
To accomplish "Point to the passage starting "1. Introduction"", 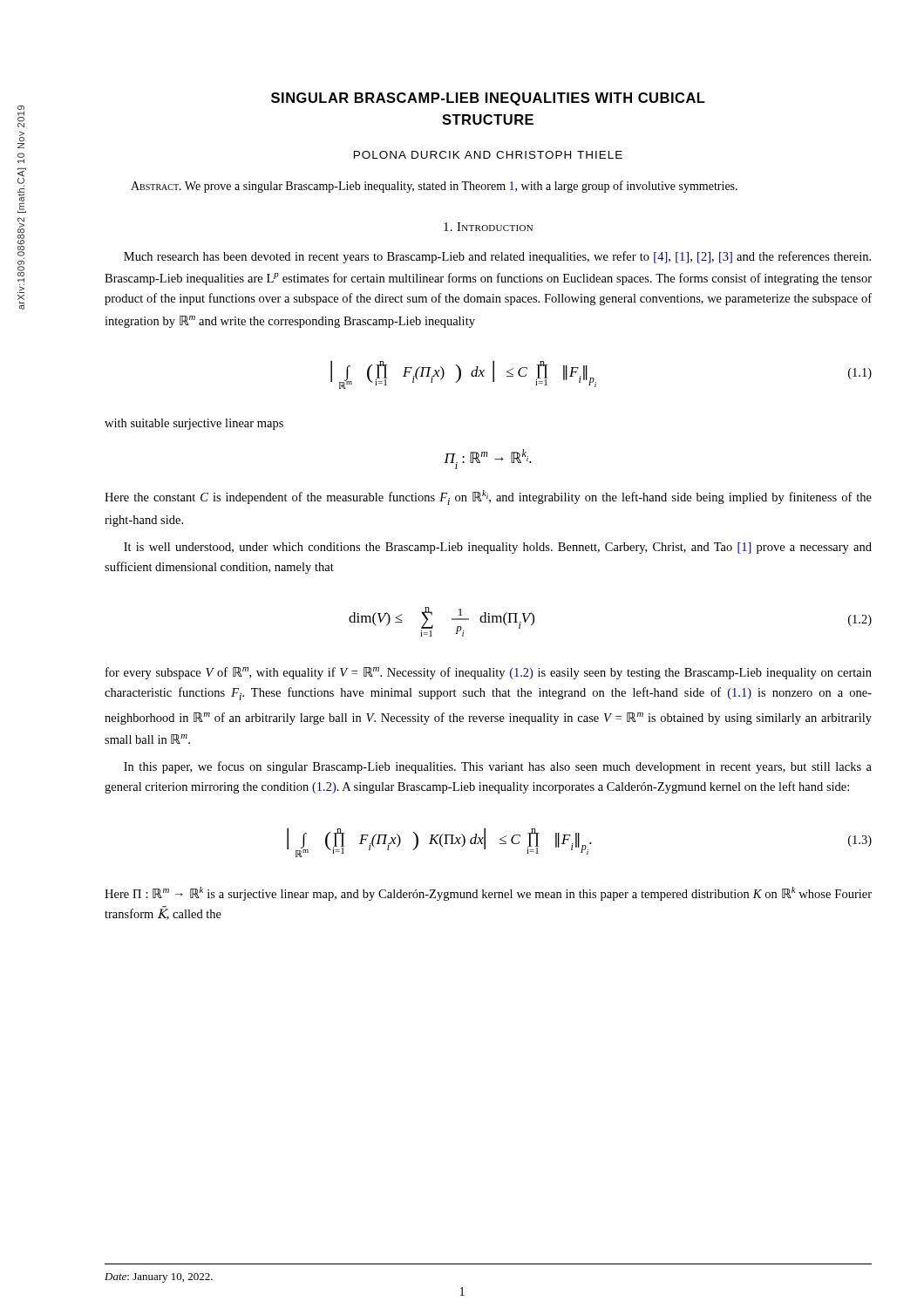I will (488, 227).
